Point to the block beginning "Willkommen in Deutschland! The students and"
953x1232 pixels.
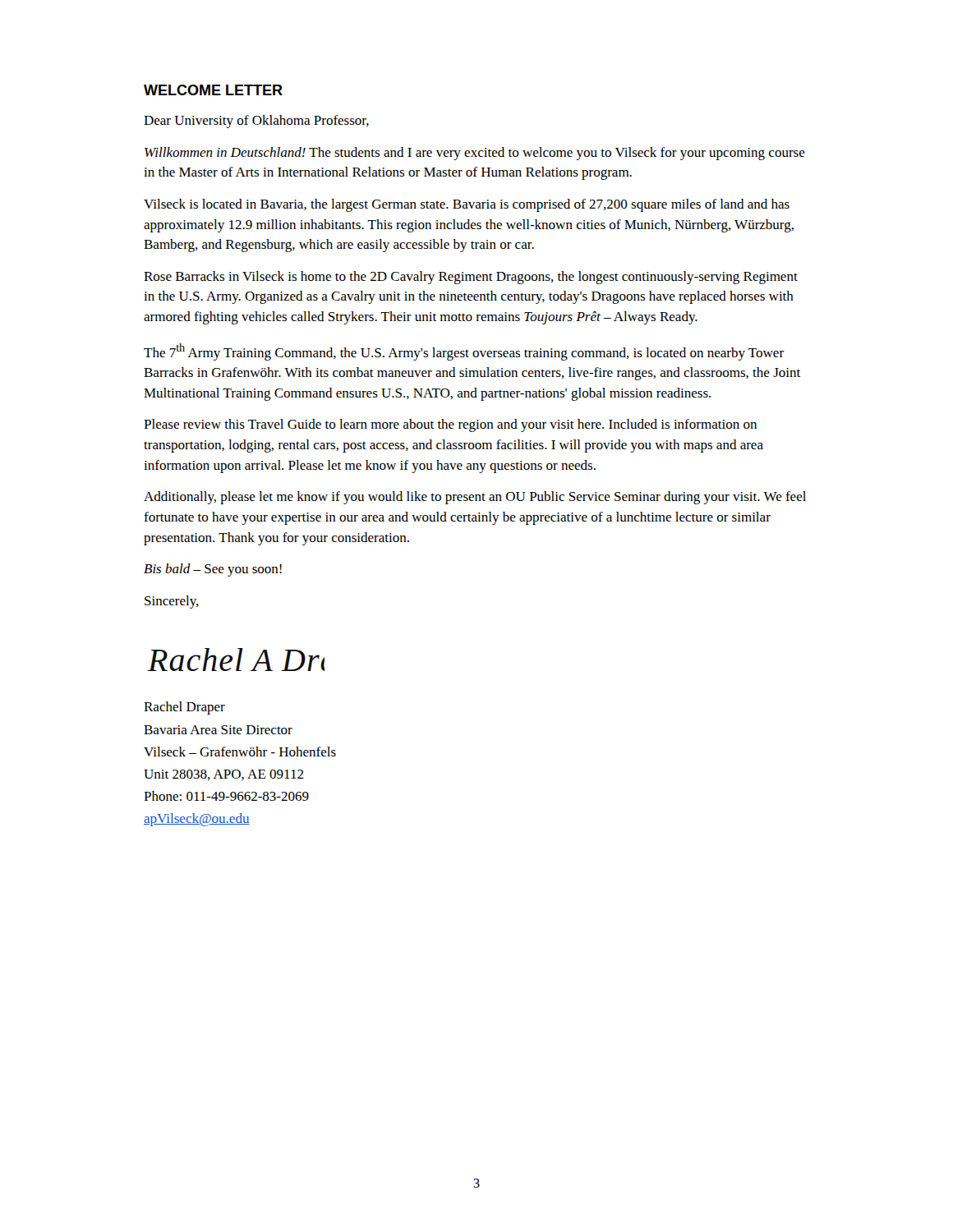click(x=474, y=162)
